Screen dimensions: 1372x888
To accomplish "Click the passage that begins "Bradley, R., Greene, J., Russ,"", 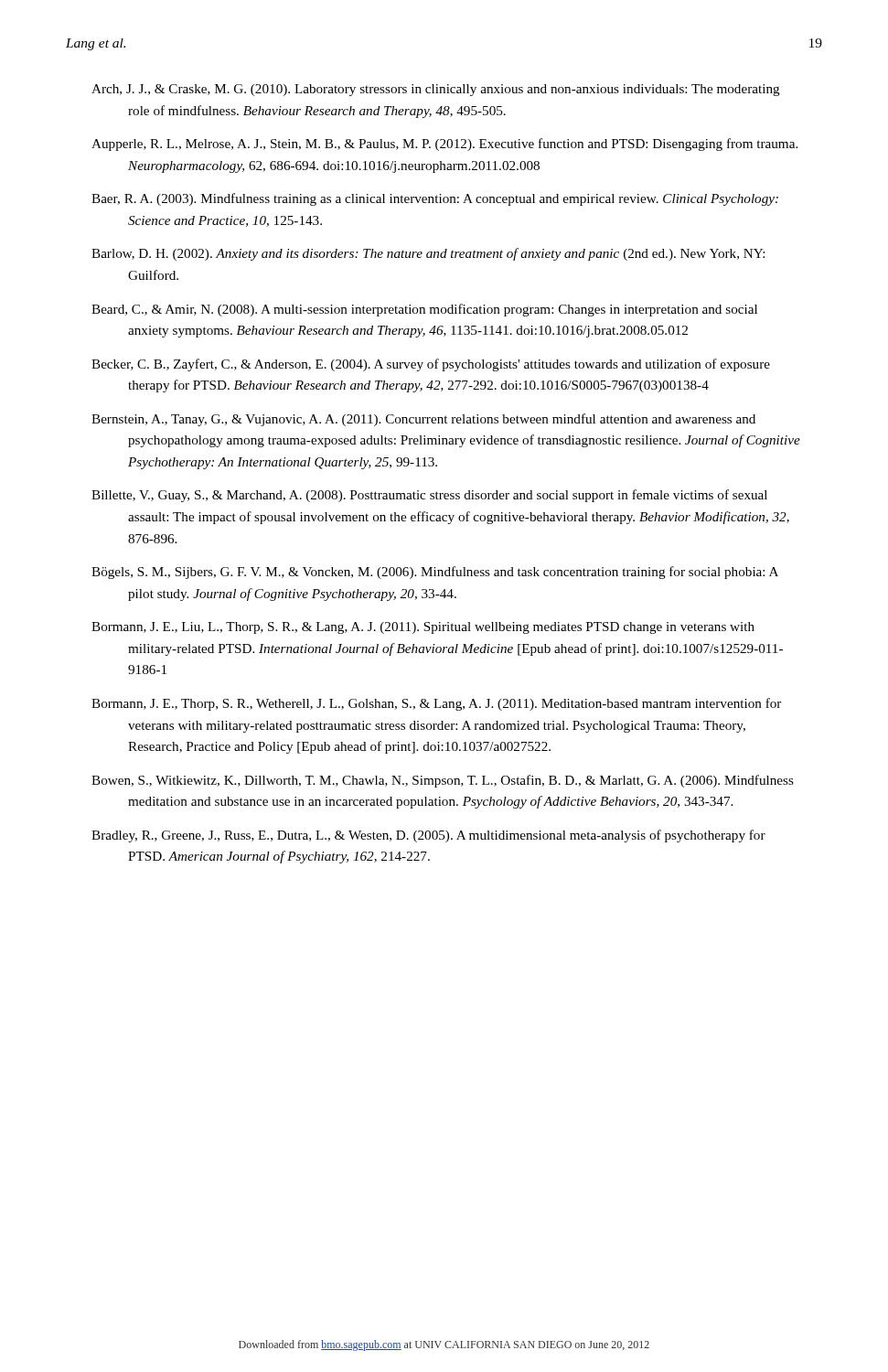I will (428, 845).
